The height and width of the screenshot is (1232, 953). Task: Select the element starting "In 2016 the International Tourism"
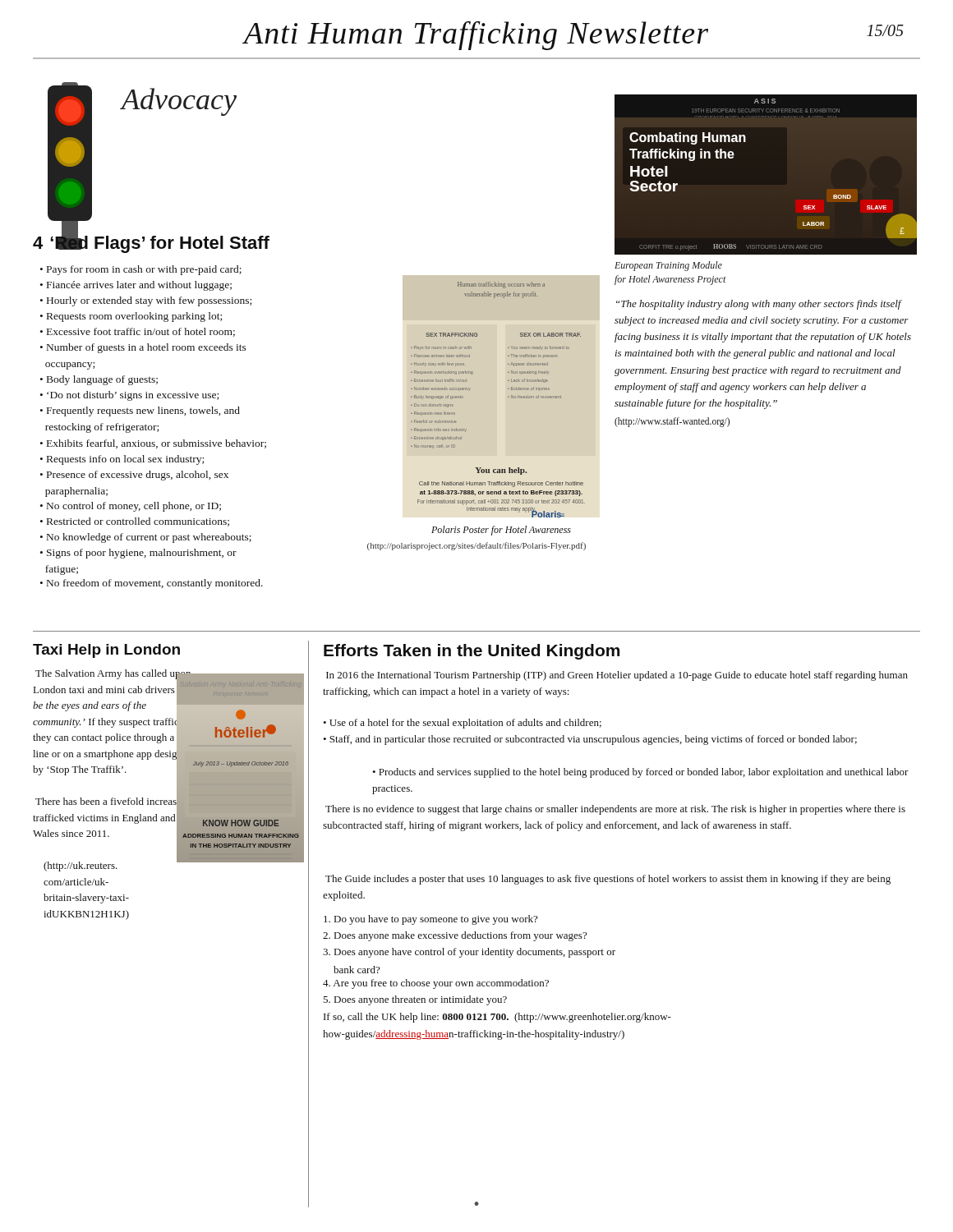click(x=615, y=683)
